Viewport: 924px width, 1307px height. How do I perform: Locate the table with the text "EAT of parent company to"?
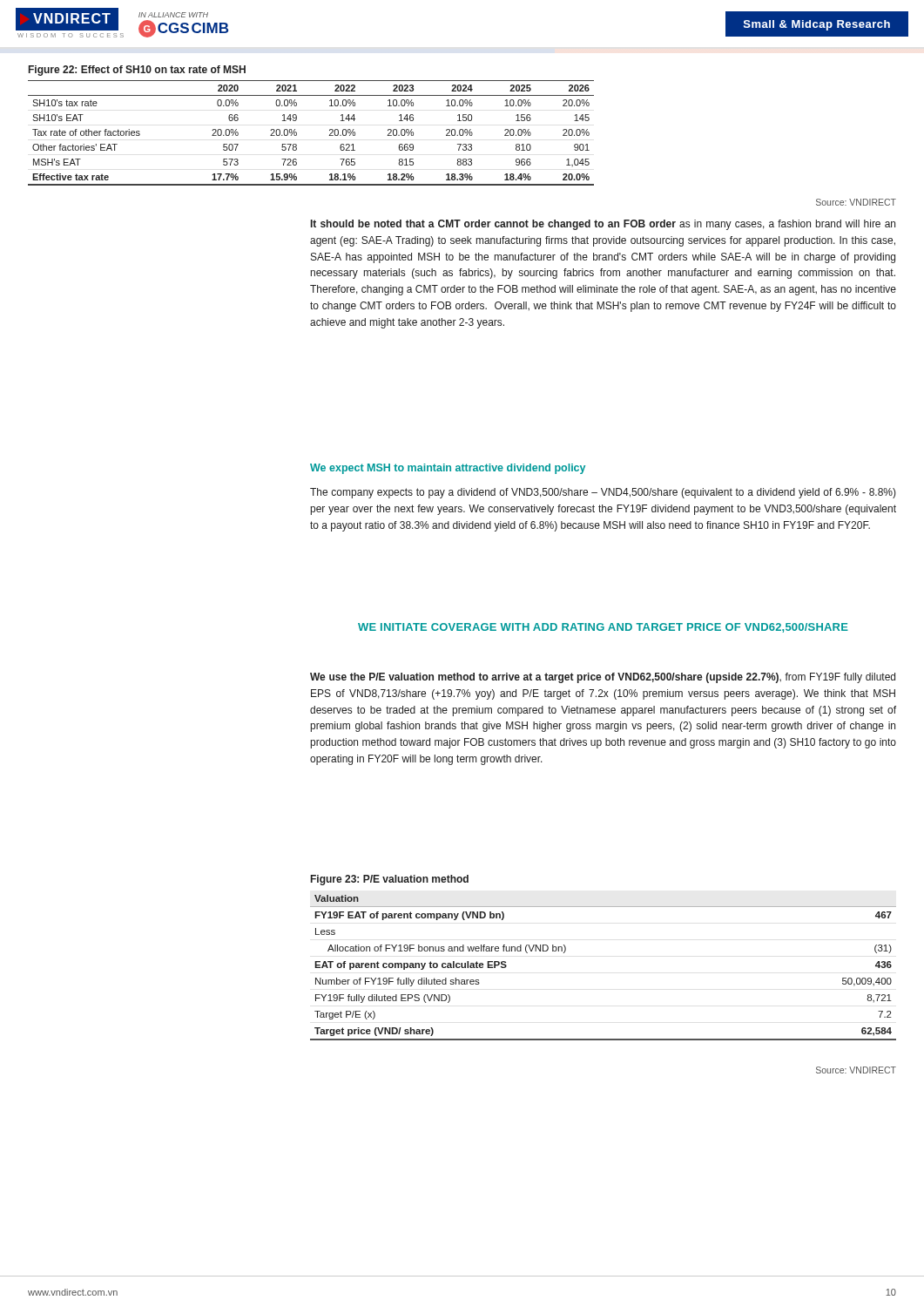(x=603, y=965)
